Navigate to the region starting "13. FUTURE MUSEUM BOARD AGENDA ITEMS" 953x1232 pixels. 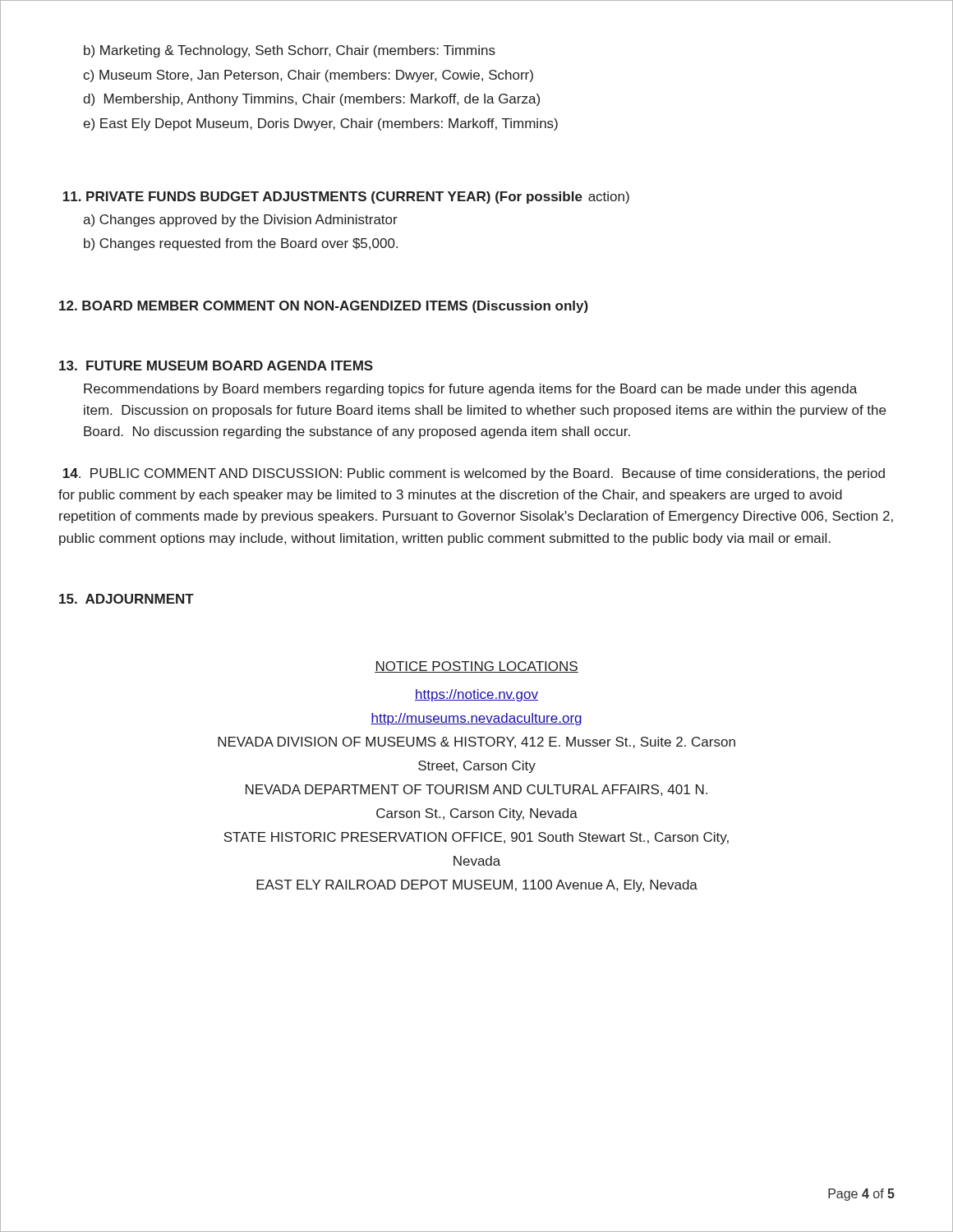click(216, 366)
